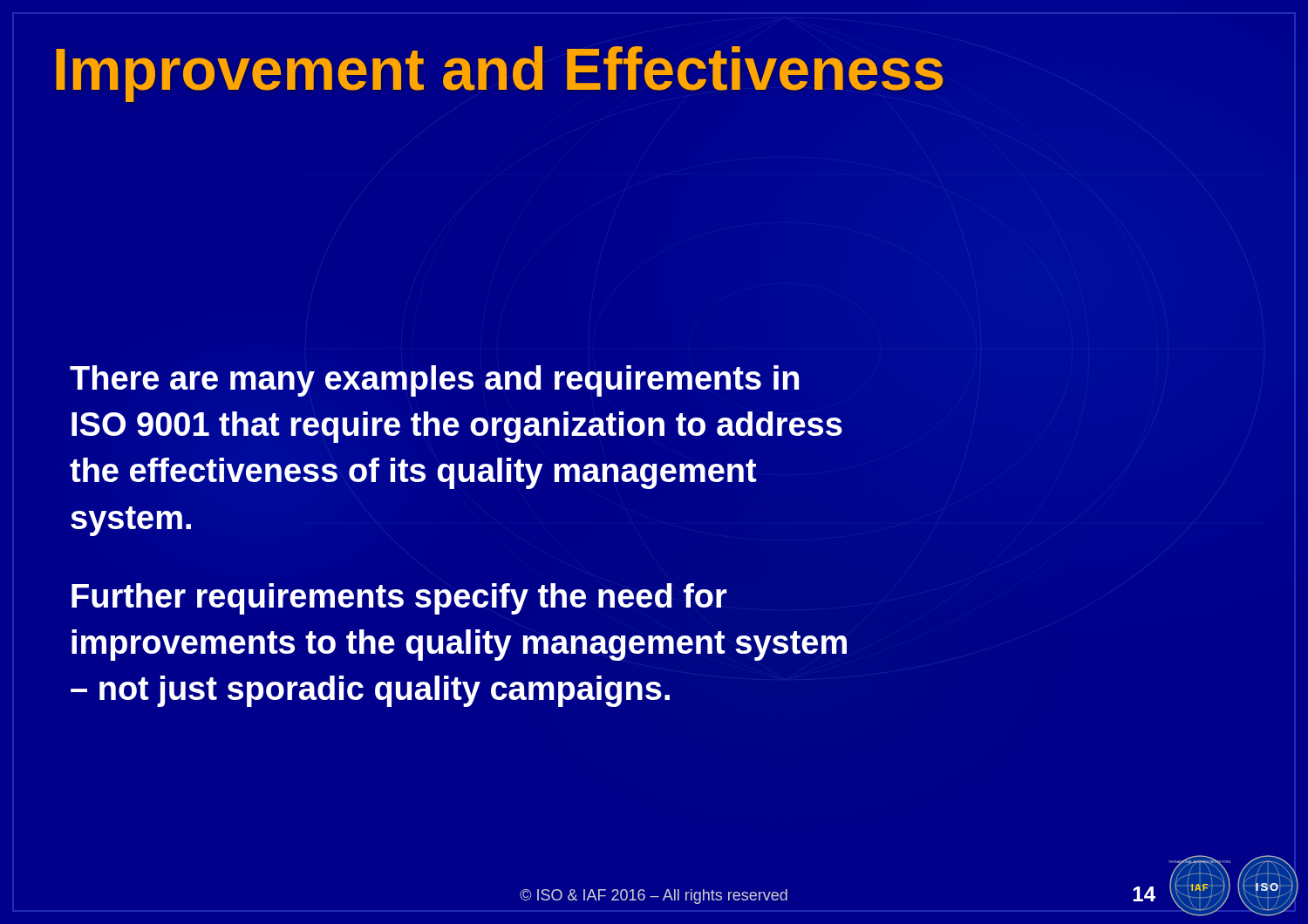Select the logo
1308x924 pixels.
click(1234, 886)
